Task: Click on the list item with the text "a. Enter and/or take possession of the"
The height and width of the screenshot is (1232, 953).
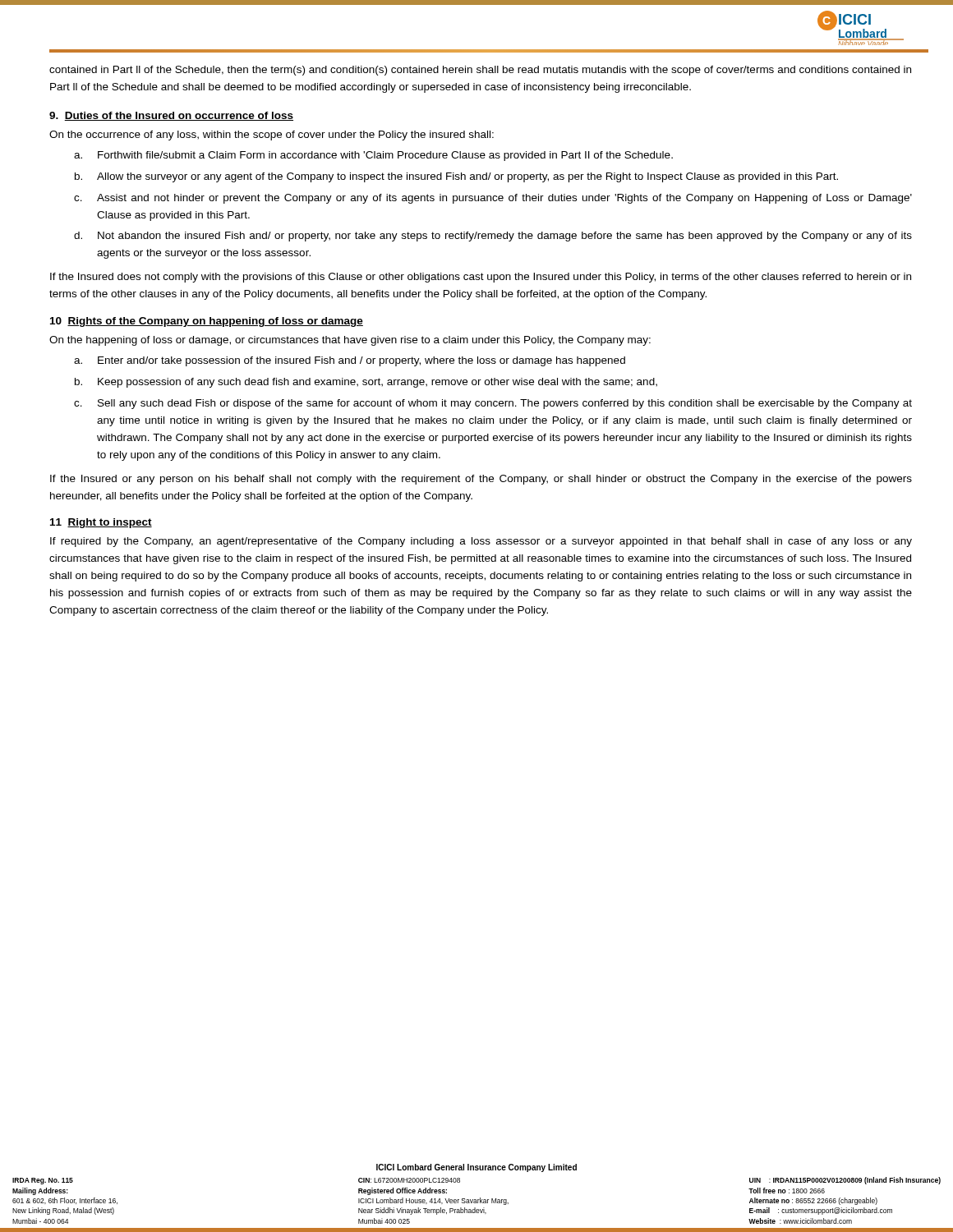Action: 493,361
